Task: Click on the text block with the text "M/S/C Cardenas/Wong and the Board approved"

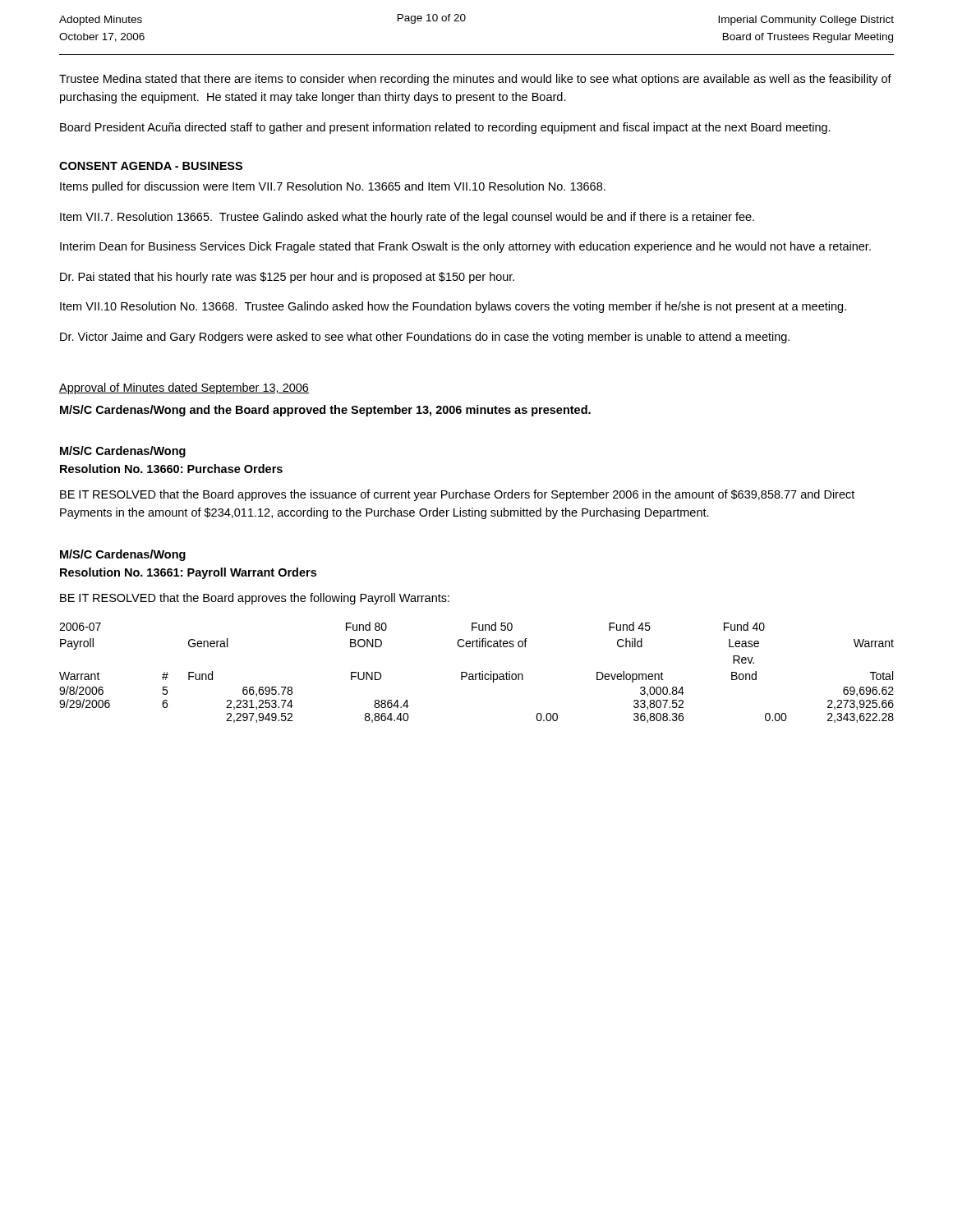Action: tap(325, 409)
